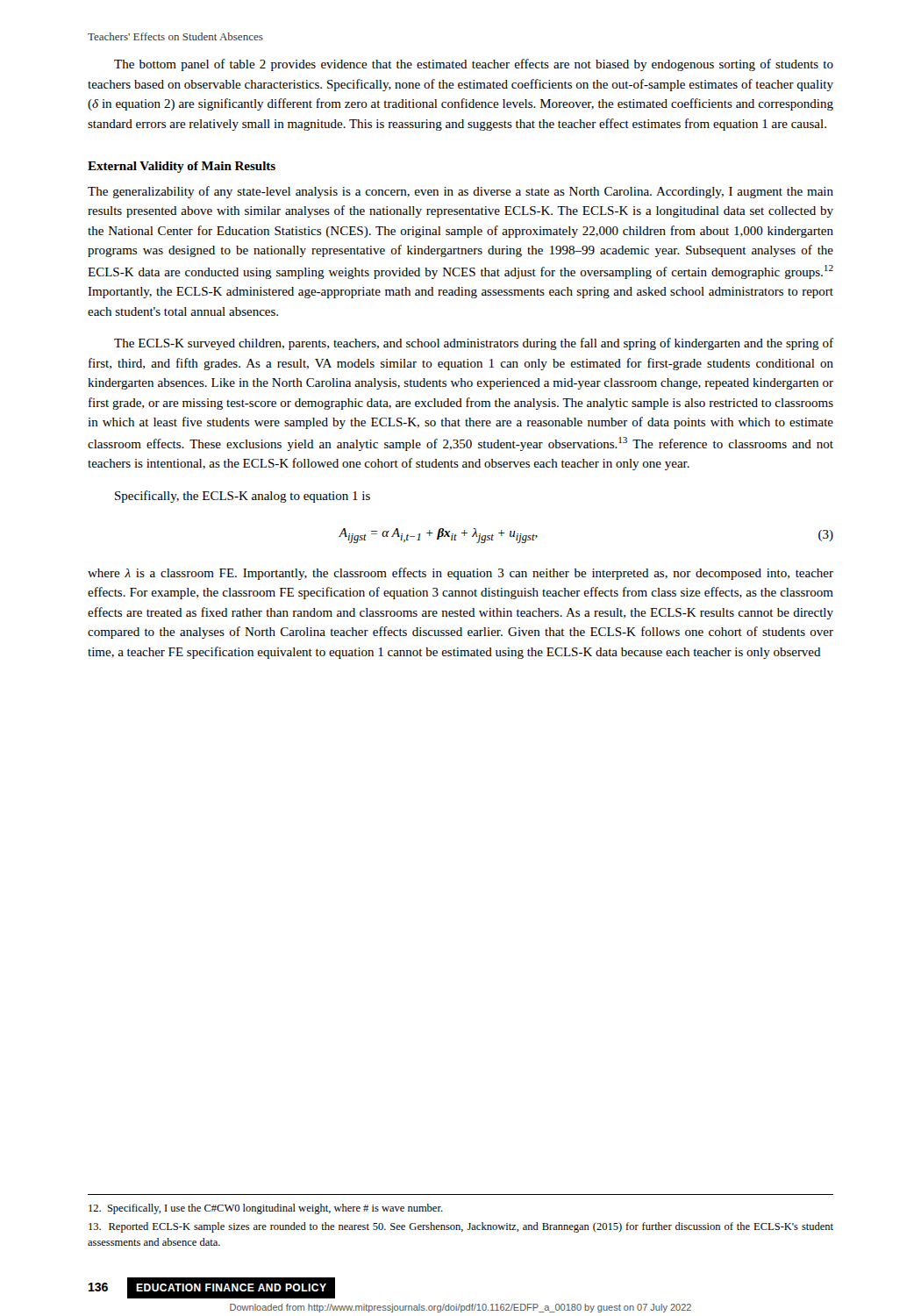Navigate to the region starting "Specifically, I use the C#CW0"
Image resolution: width=921 pixels, height=1316 pixels.
(x=265, y=1208)
